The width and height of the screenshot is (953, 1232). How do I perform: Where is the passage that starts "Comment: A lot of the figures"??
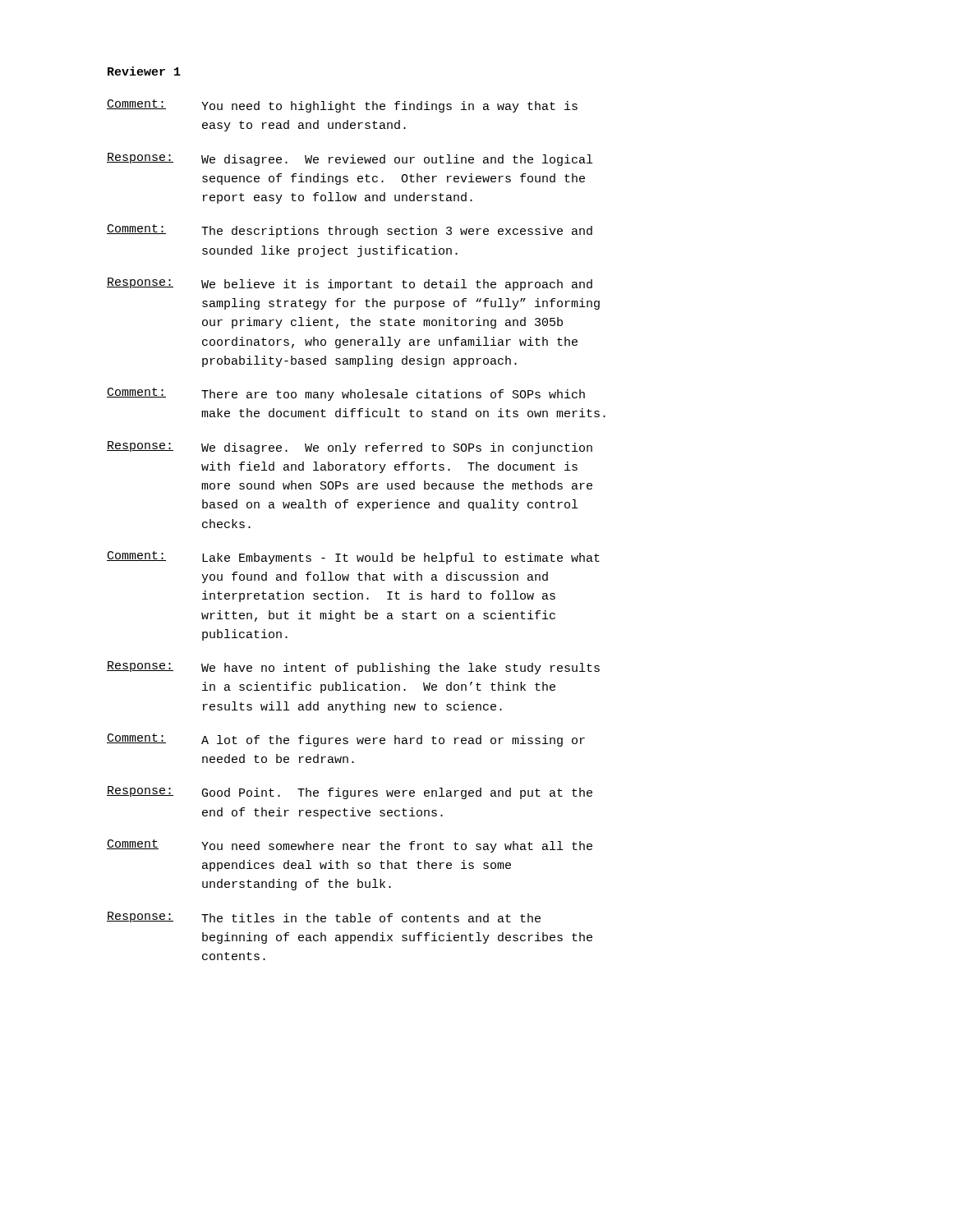476,751
